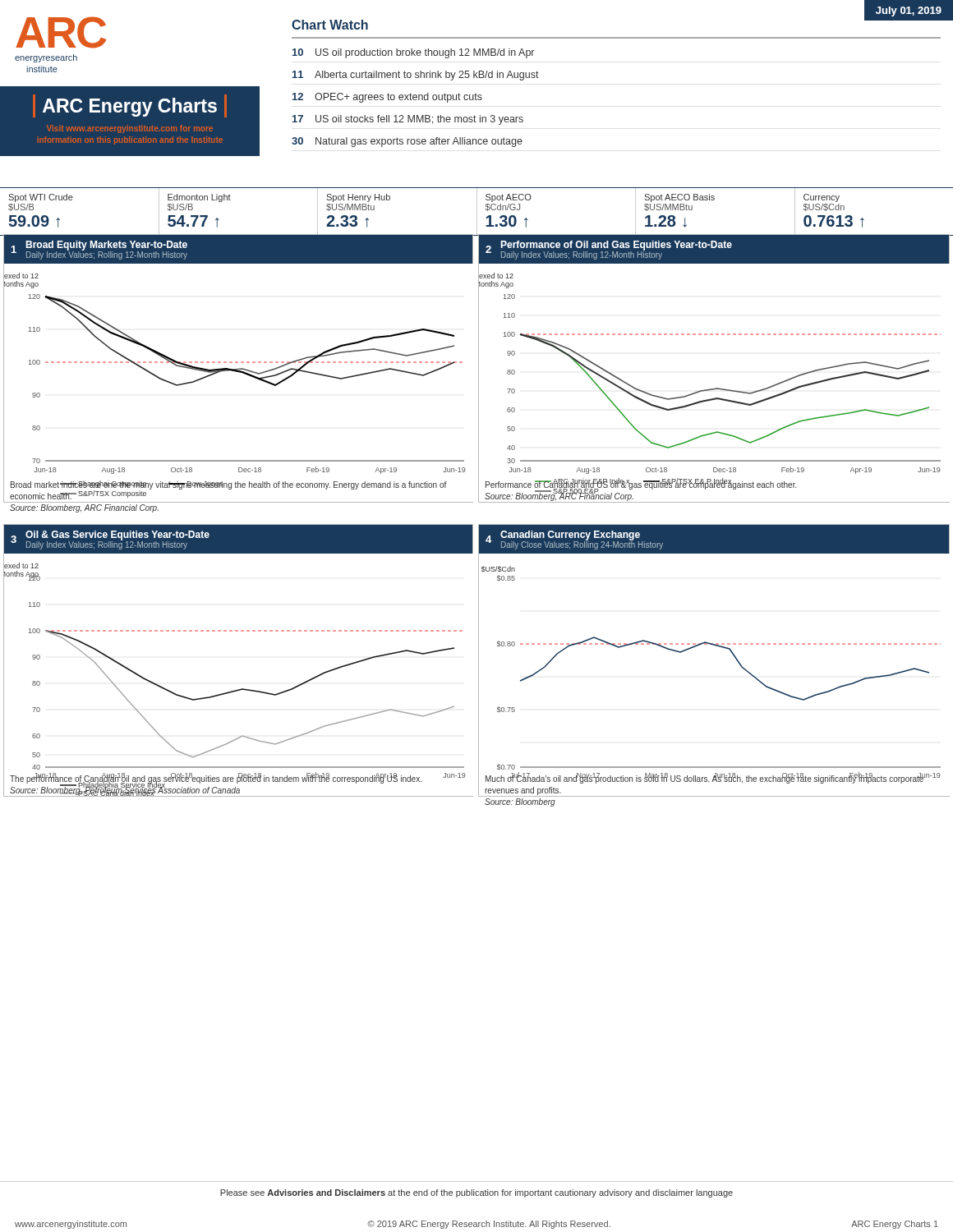Find the region starting "11 Alberta curtailment to shrink by 25 kB/d"

click(415, 74)
